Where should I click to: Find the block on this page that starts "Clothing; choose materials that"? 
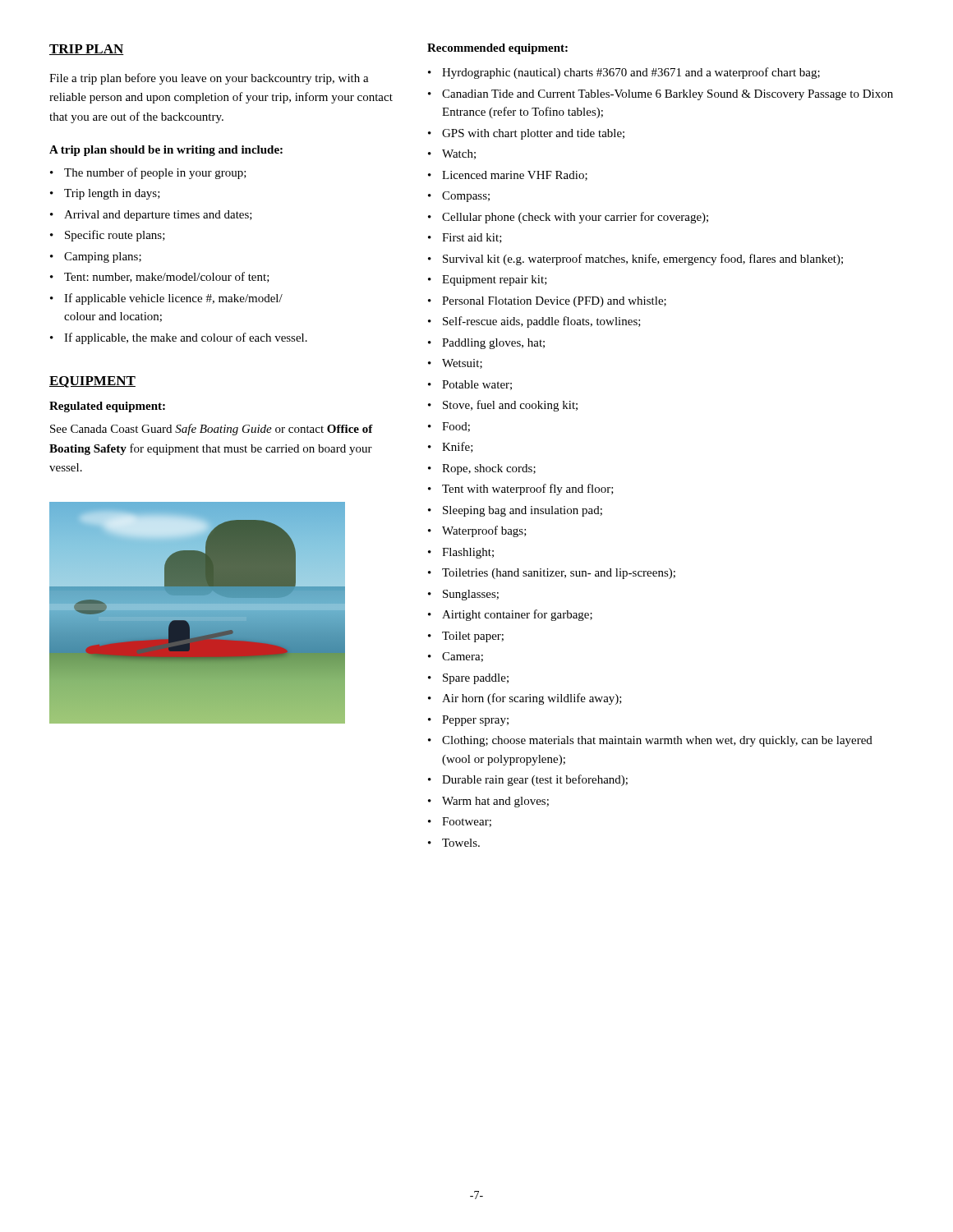[665, 749]
